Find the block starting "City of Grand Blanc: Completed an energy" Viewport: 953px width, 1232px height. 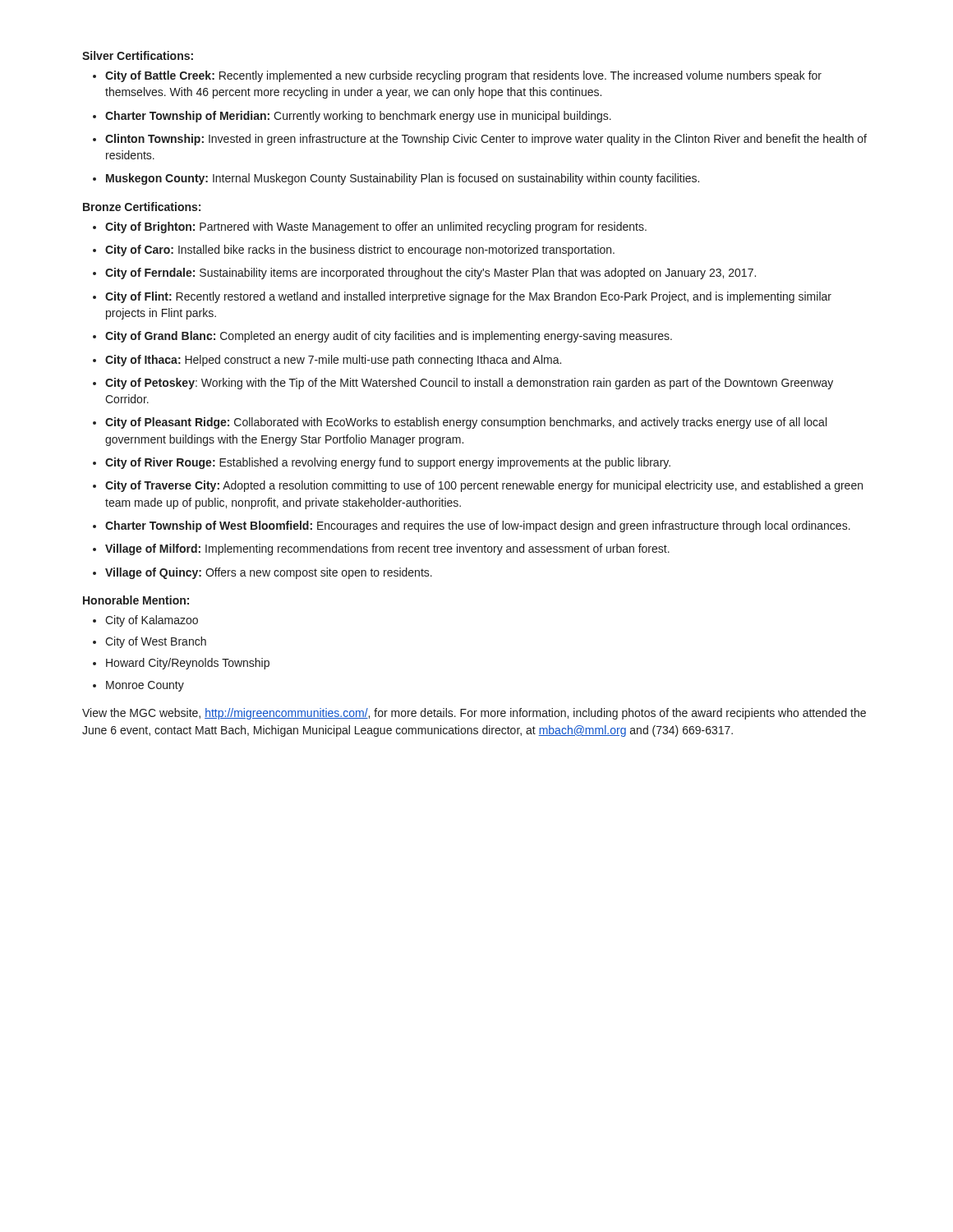(x=389, y=336)
